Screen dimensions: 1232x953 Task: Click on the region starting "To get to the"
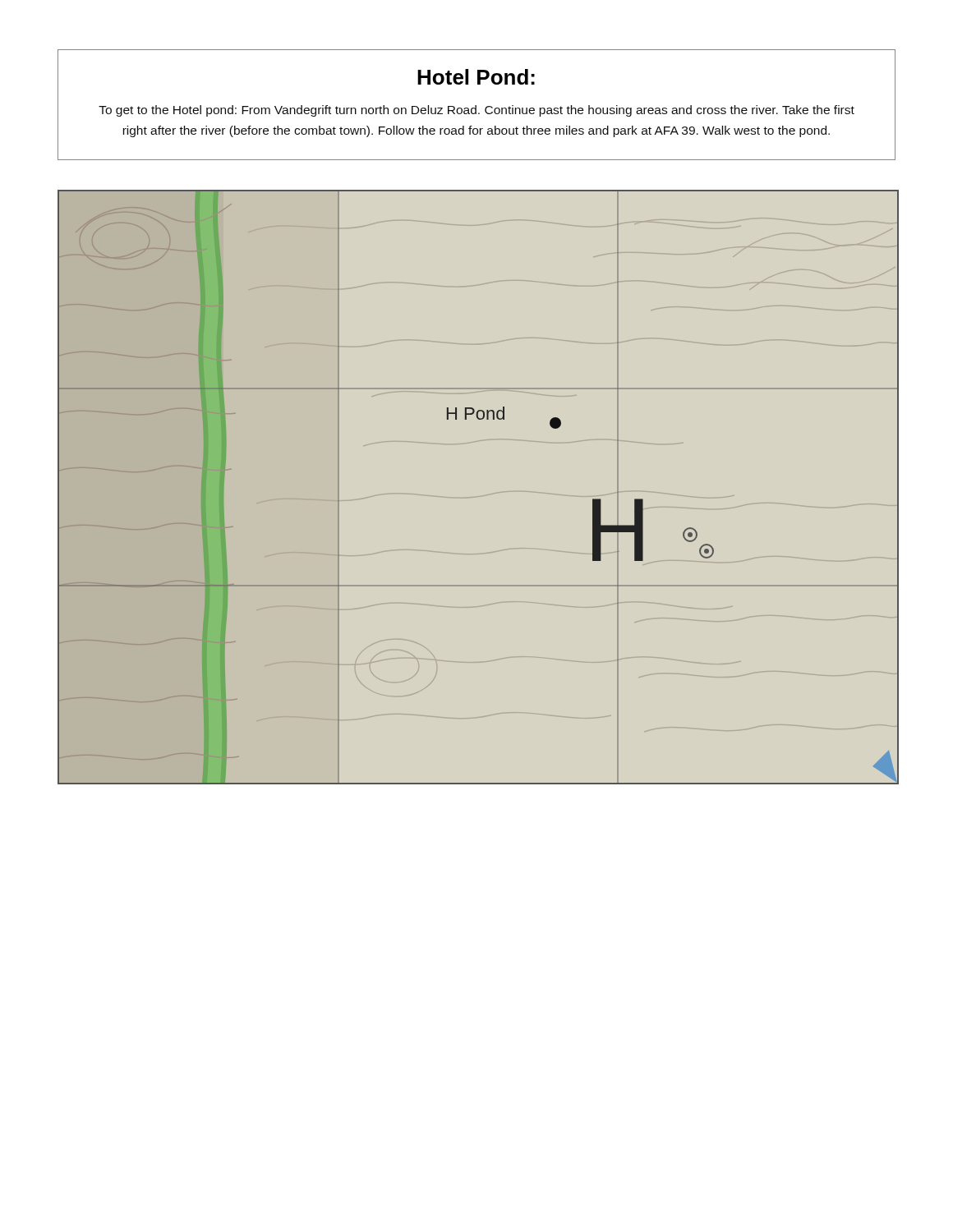(x=476, y=120)
